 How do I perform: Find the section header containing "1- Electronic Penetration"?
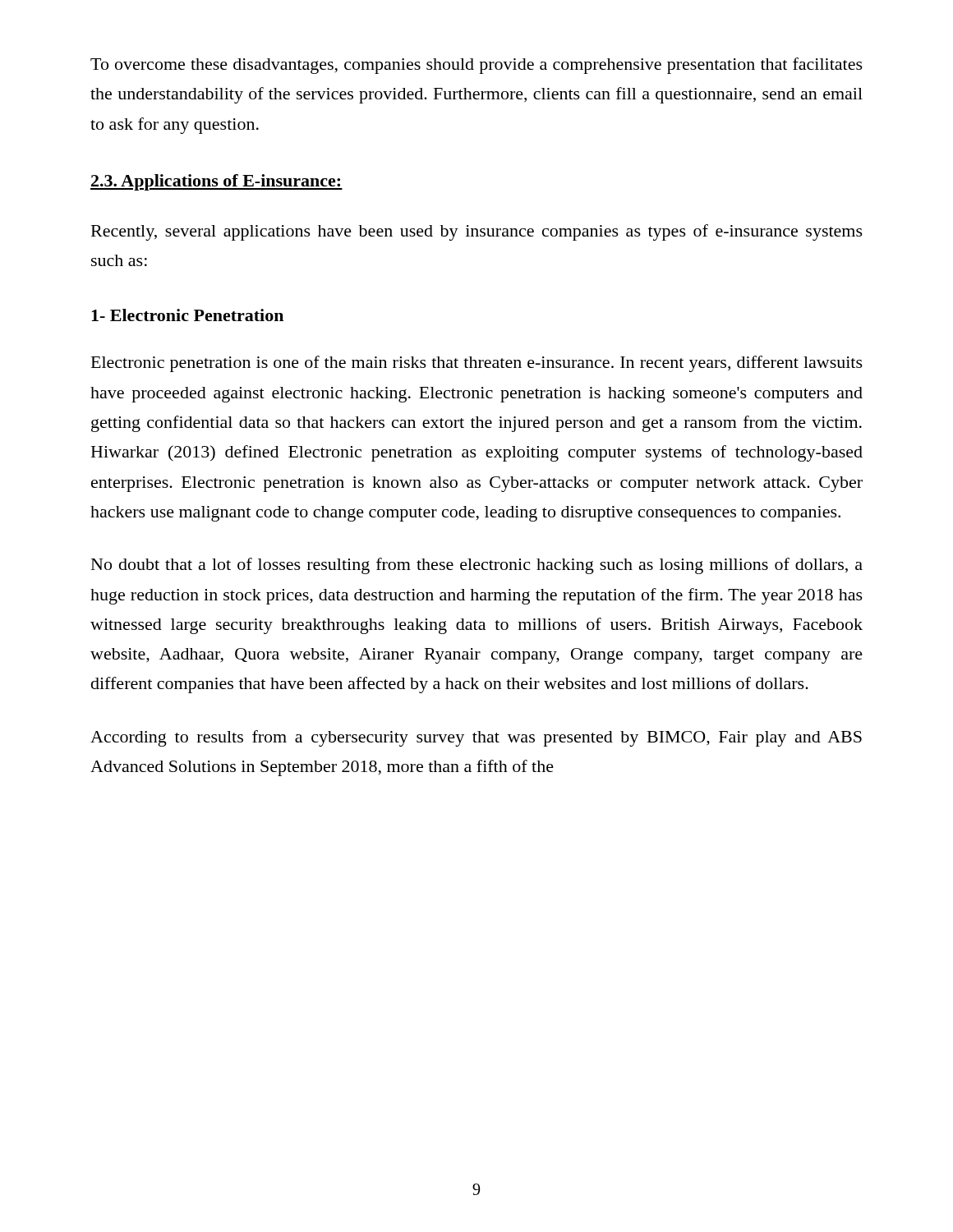[187, 315]
